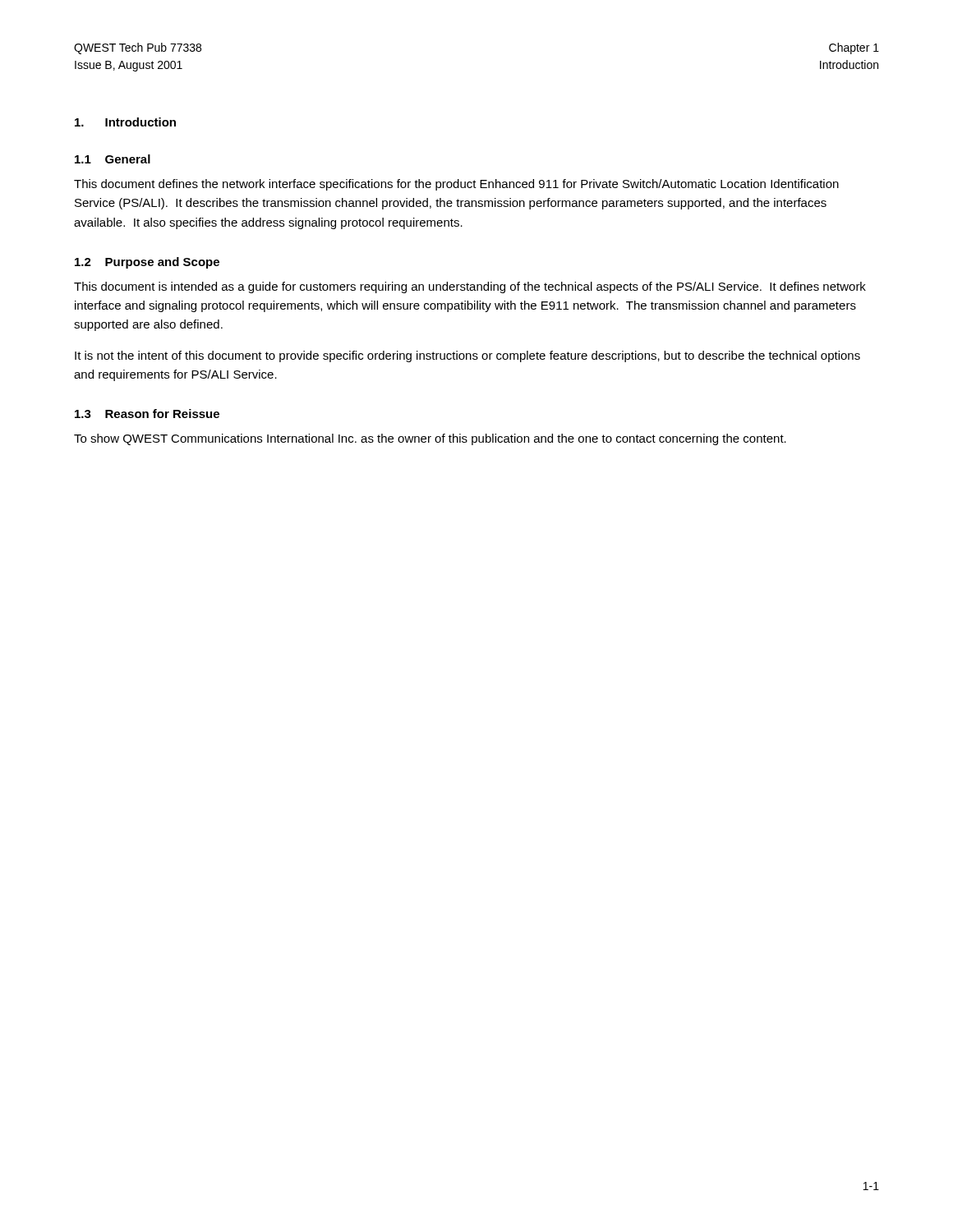Find the block on this page that starts "This document defines the network interface"
This screenshot has height=1232, width=953.
[457, 203]
